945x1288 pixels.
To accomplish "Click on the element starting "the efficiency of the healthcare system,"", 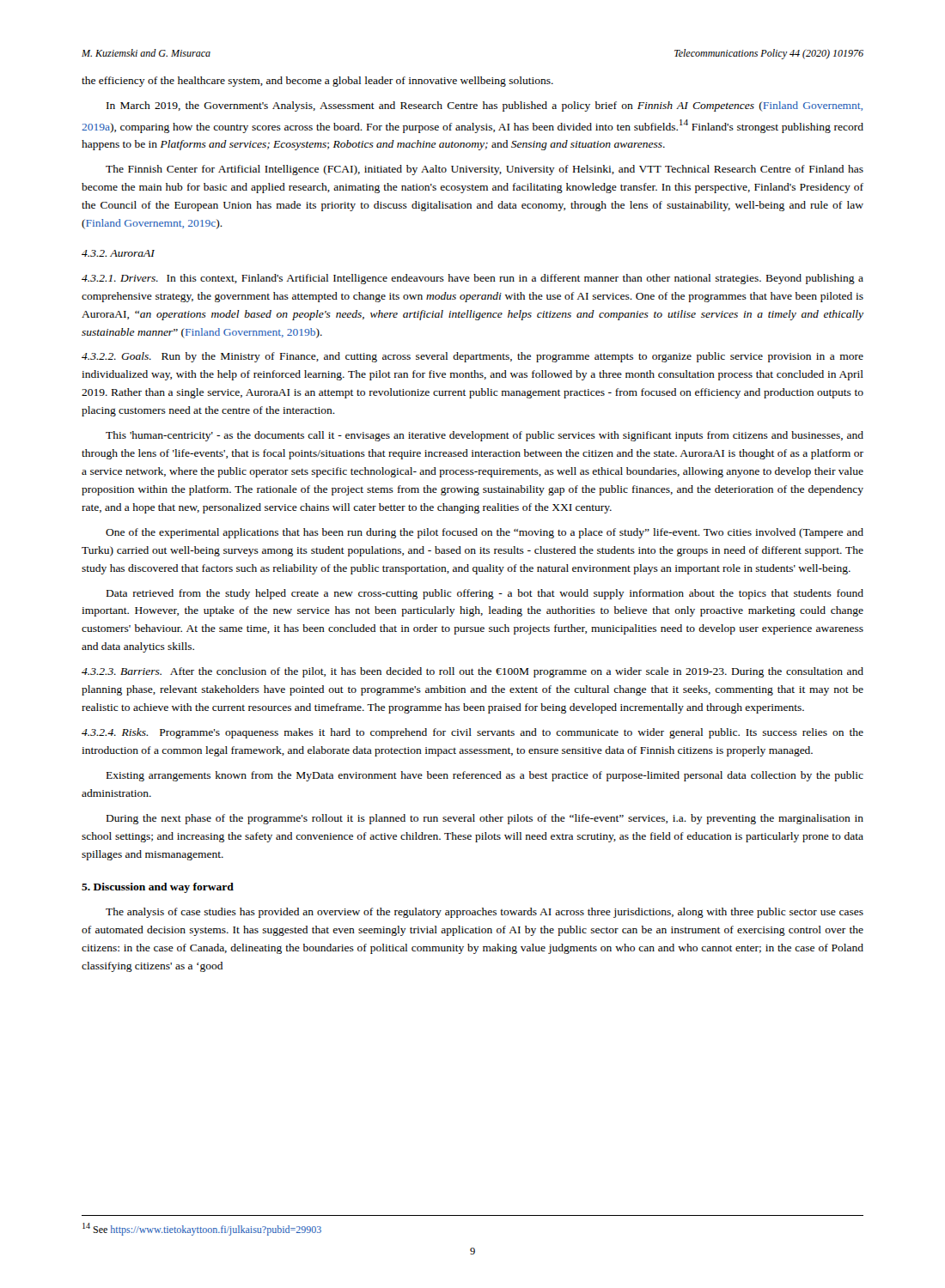I will [472, 152].
